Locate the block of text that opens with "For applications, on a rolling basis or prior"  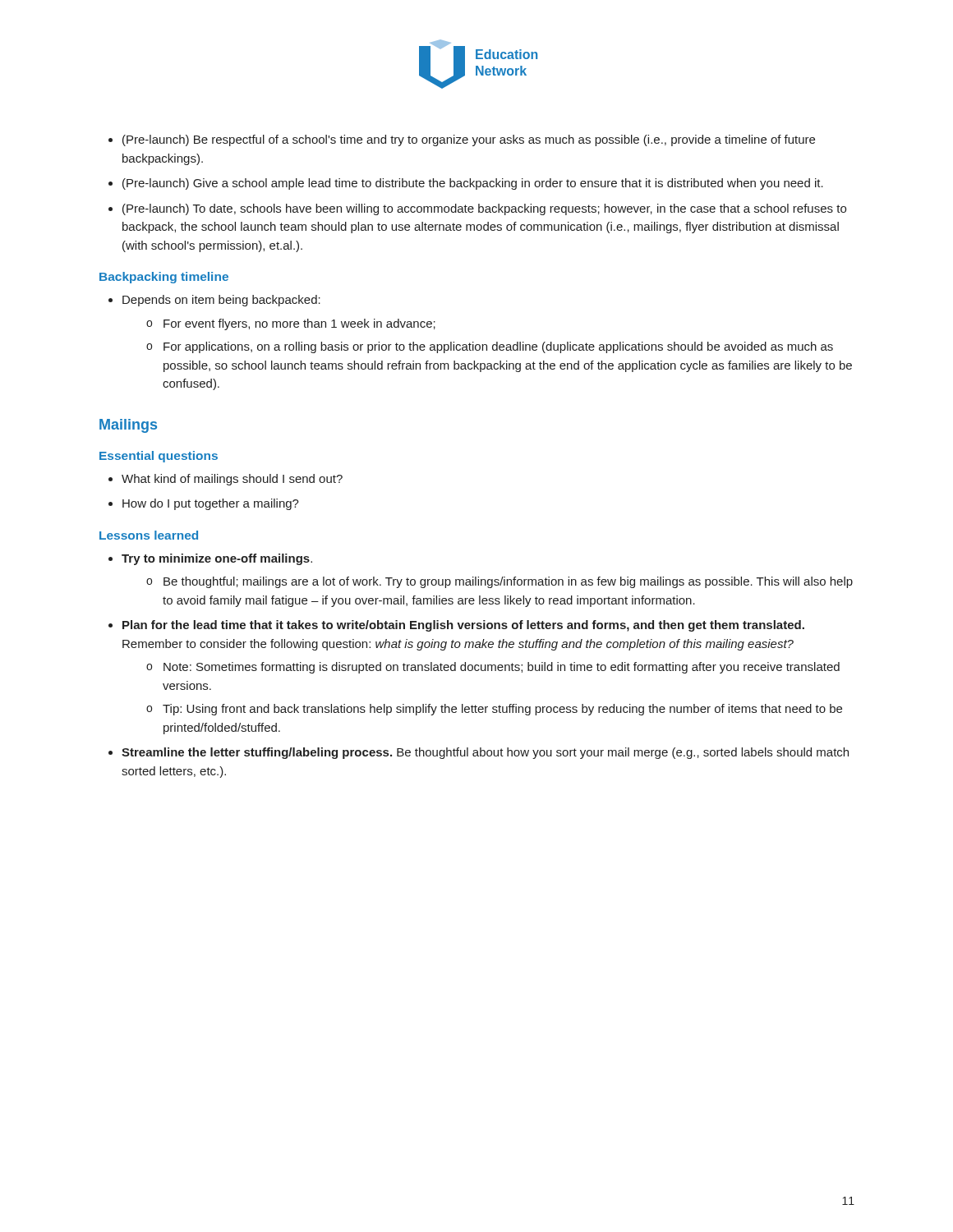500,365
